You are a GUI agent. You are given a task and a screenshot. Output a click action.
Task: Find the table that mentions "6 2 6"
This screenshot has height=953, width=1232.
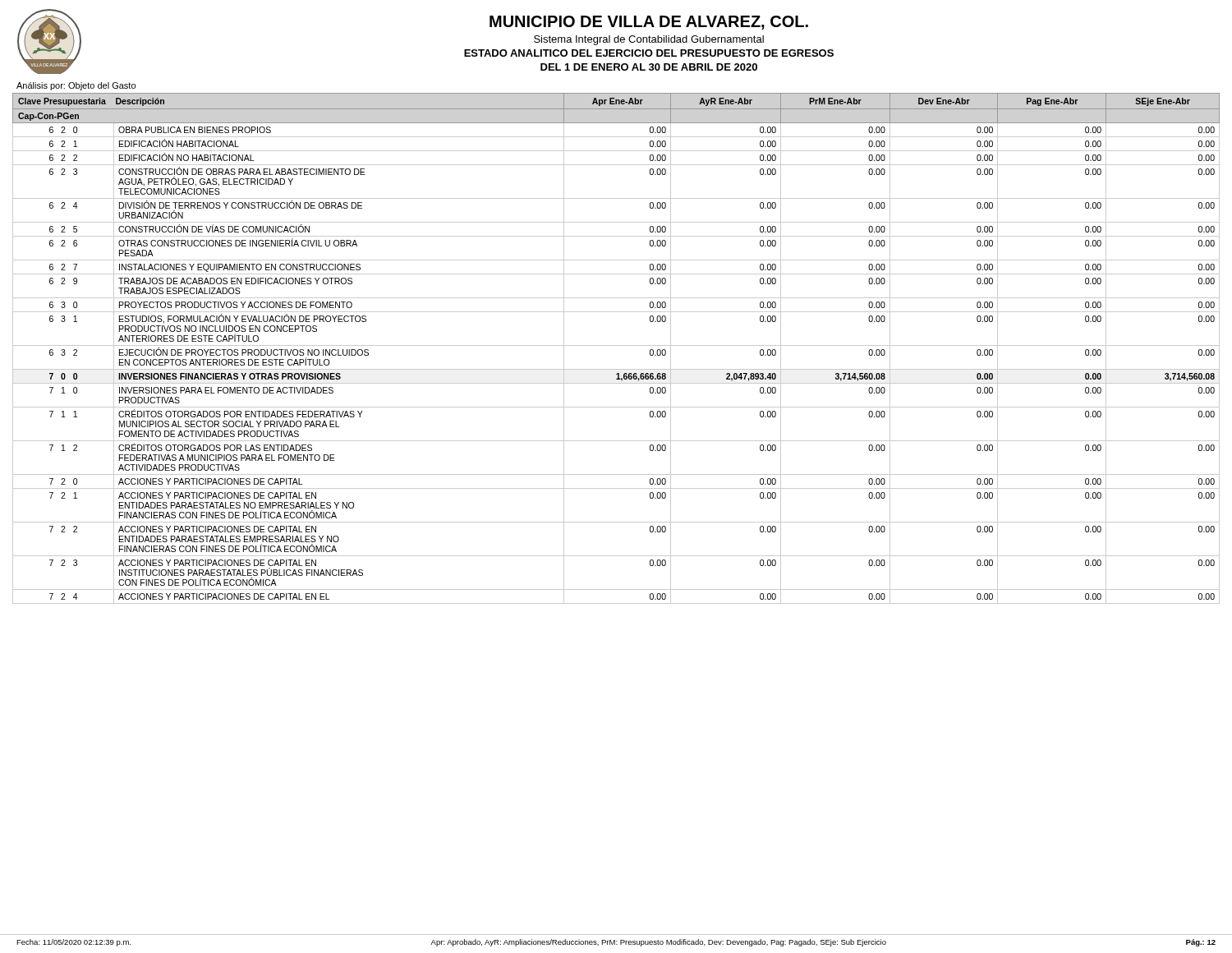tap(616, 348)
